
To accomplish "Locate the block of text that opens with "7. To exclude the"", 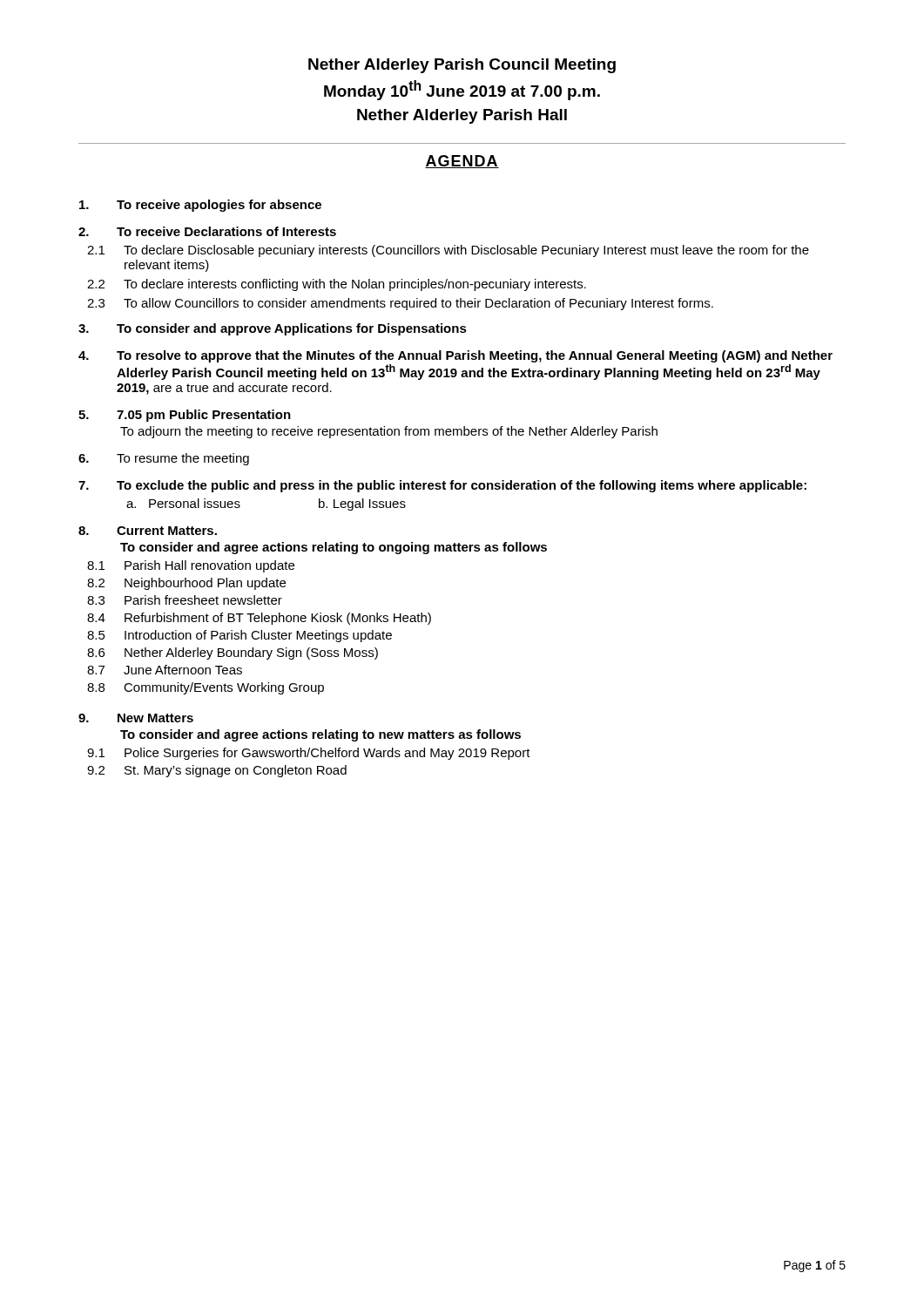I will (462, 494).
